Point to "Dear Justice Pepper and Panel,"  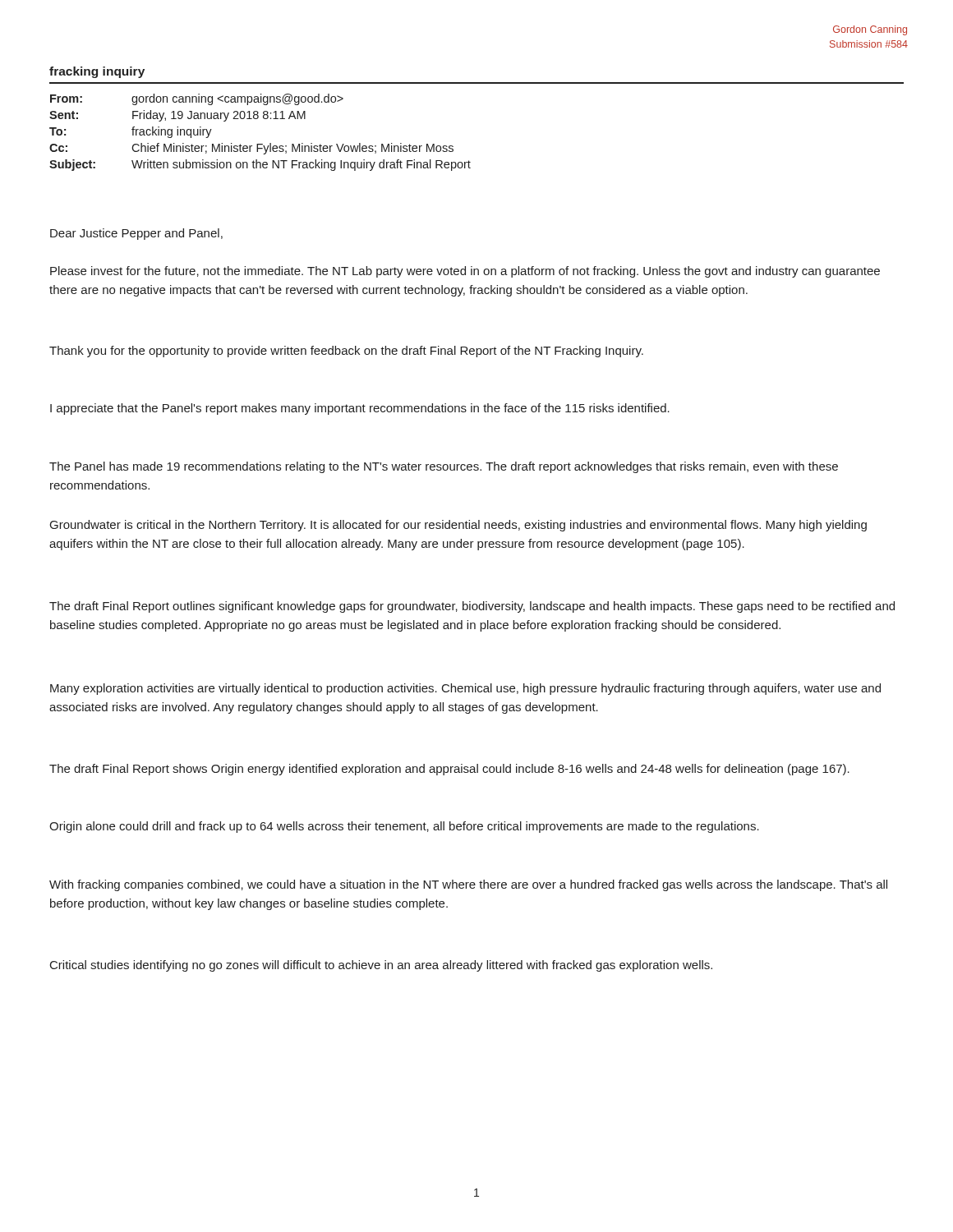pos(136,233)
